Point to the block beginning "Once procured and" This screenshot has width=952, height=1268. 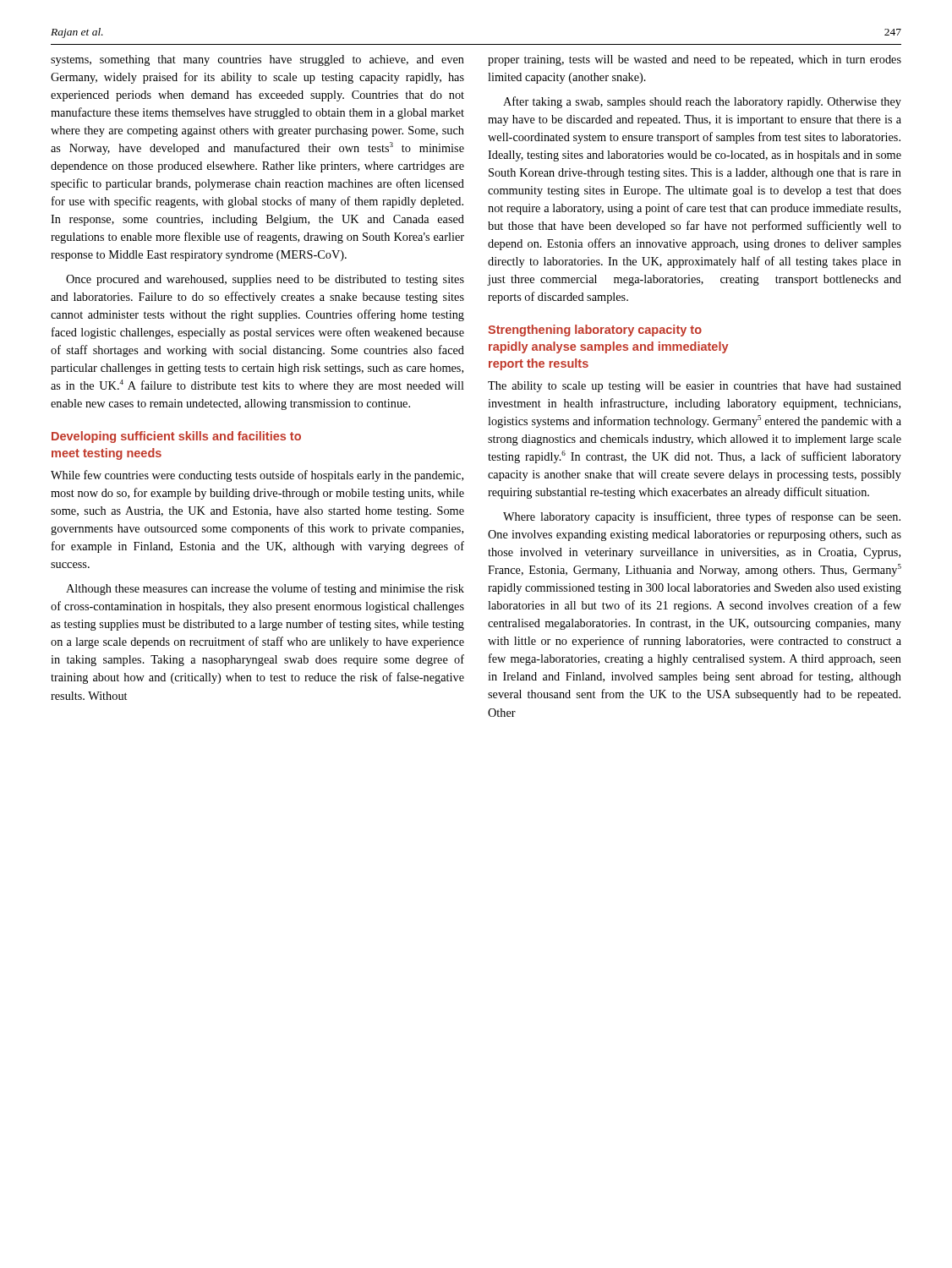tap(257, 342)
